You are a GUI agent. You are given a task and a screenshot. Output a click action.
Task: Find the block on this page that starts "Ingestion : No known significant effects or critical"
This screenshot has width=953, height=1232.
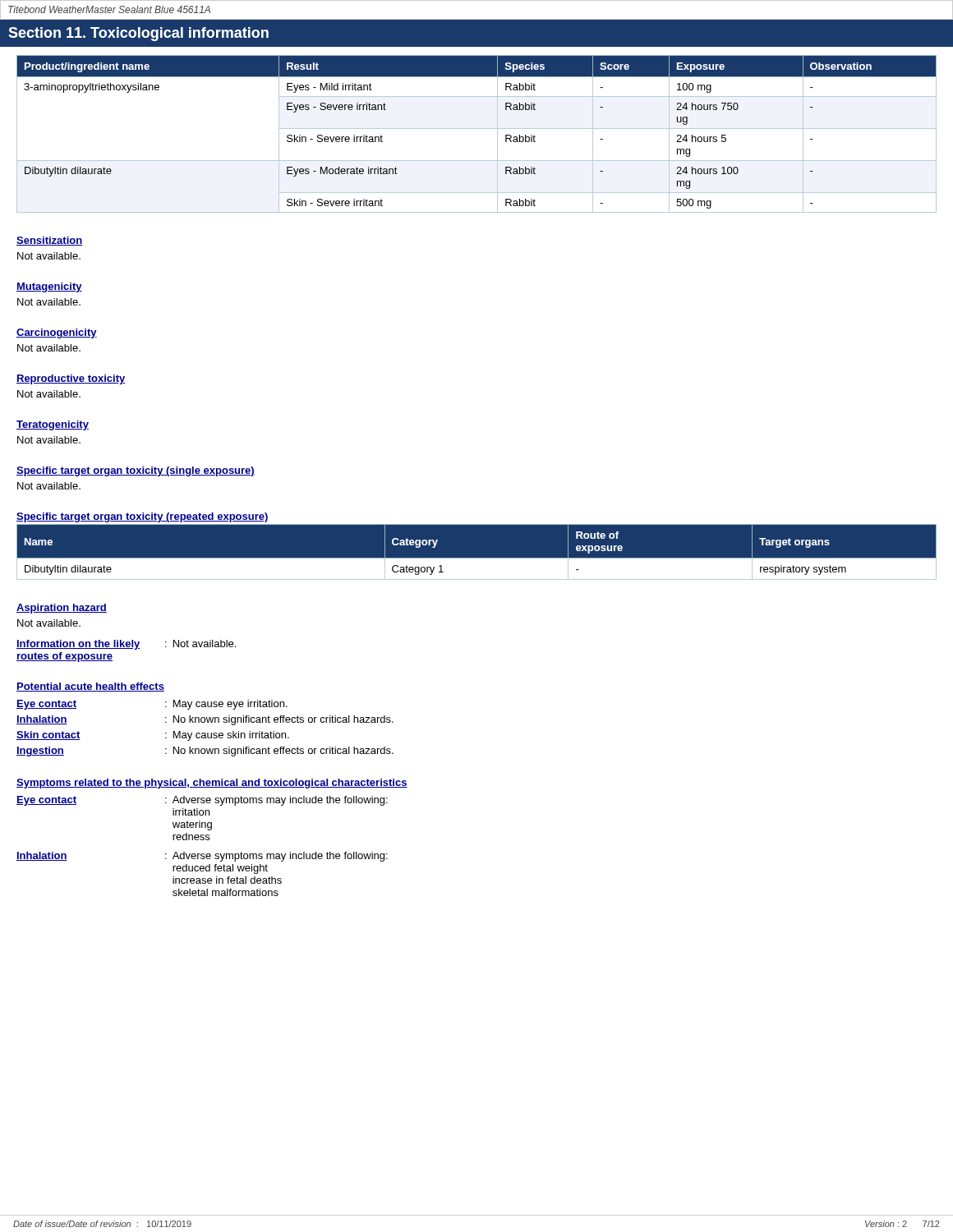coord(205,750)
